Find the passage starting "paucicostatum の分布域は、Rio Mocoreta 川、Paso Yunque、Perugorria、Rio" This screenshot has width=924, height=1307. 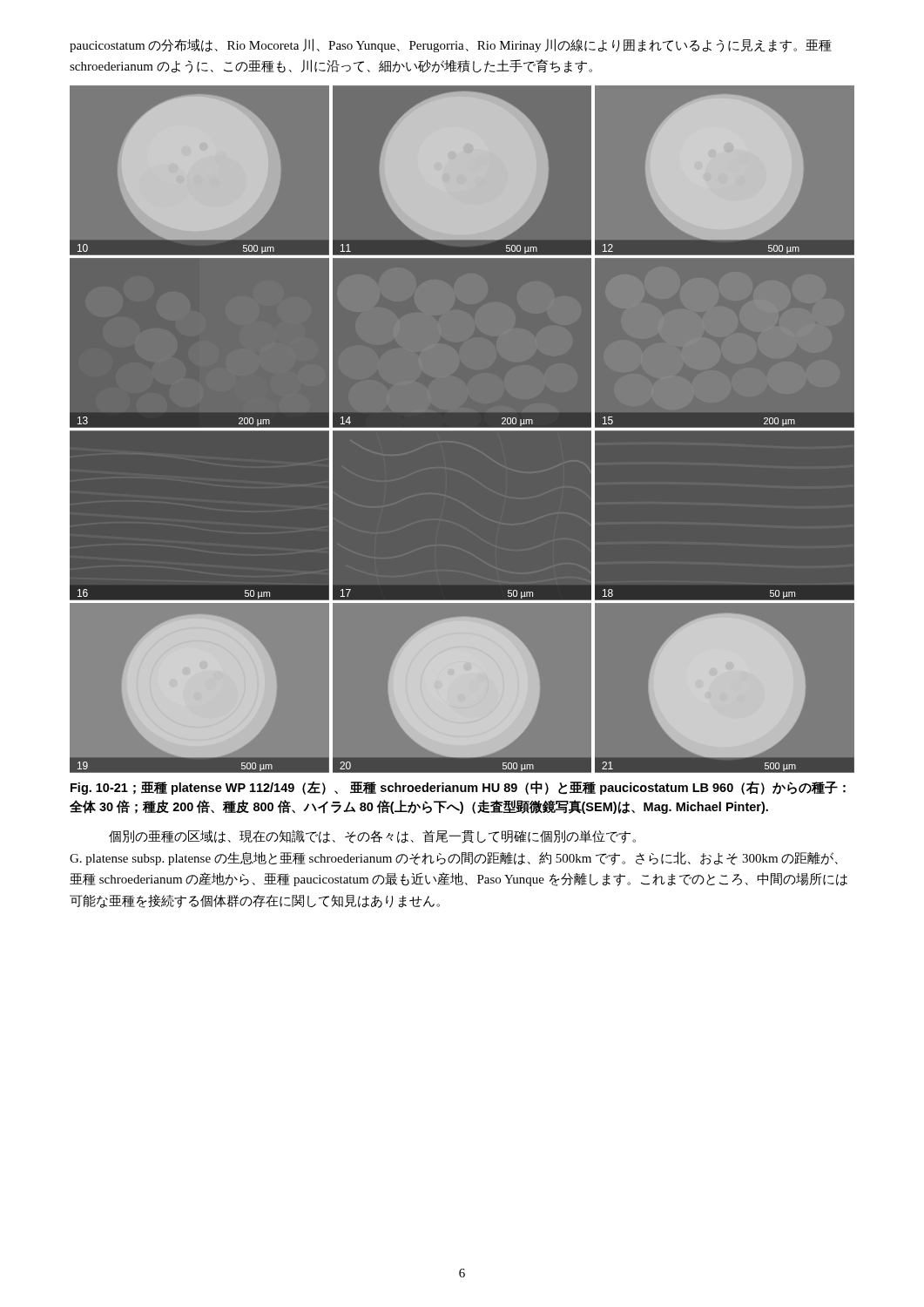point(451,56)
